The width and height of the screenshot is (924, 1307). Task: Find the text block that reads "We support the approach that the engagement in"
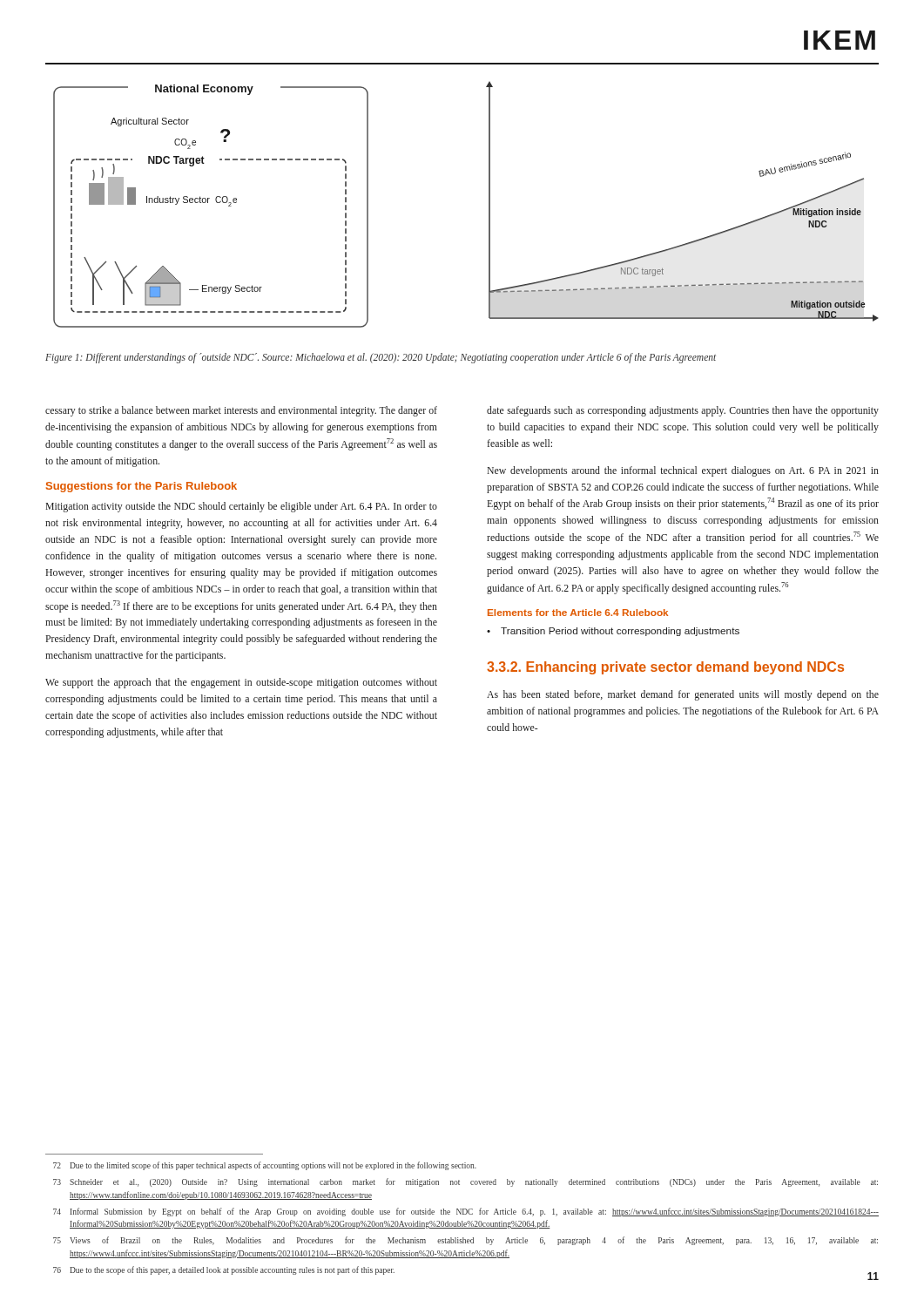(241, 707)
